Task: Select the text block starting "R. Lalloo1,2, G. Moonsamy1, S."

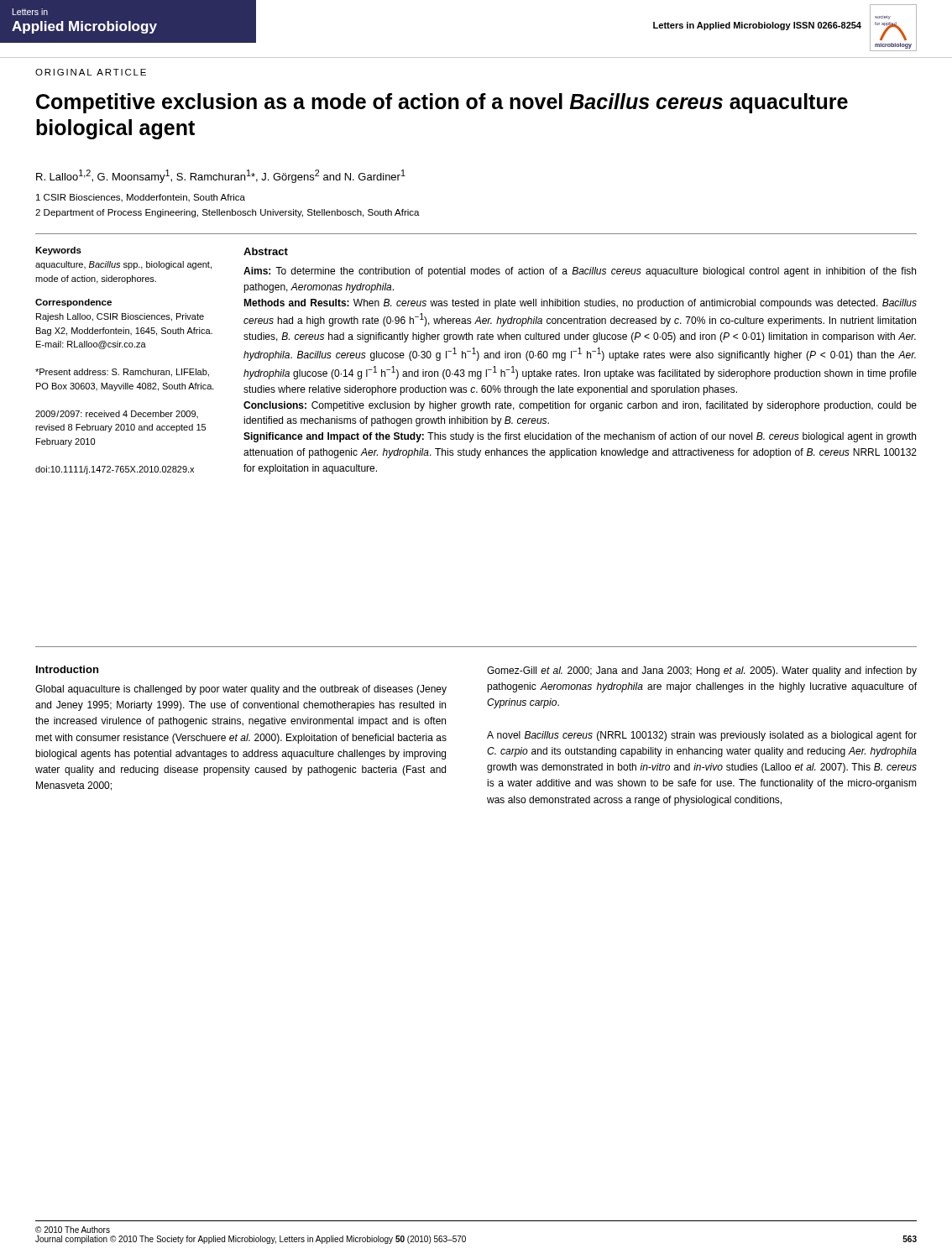Action: point(220,176)
